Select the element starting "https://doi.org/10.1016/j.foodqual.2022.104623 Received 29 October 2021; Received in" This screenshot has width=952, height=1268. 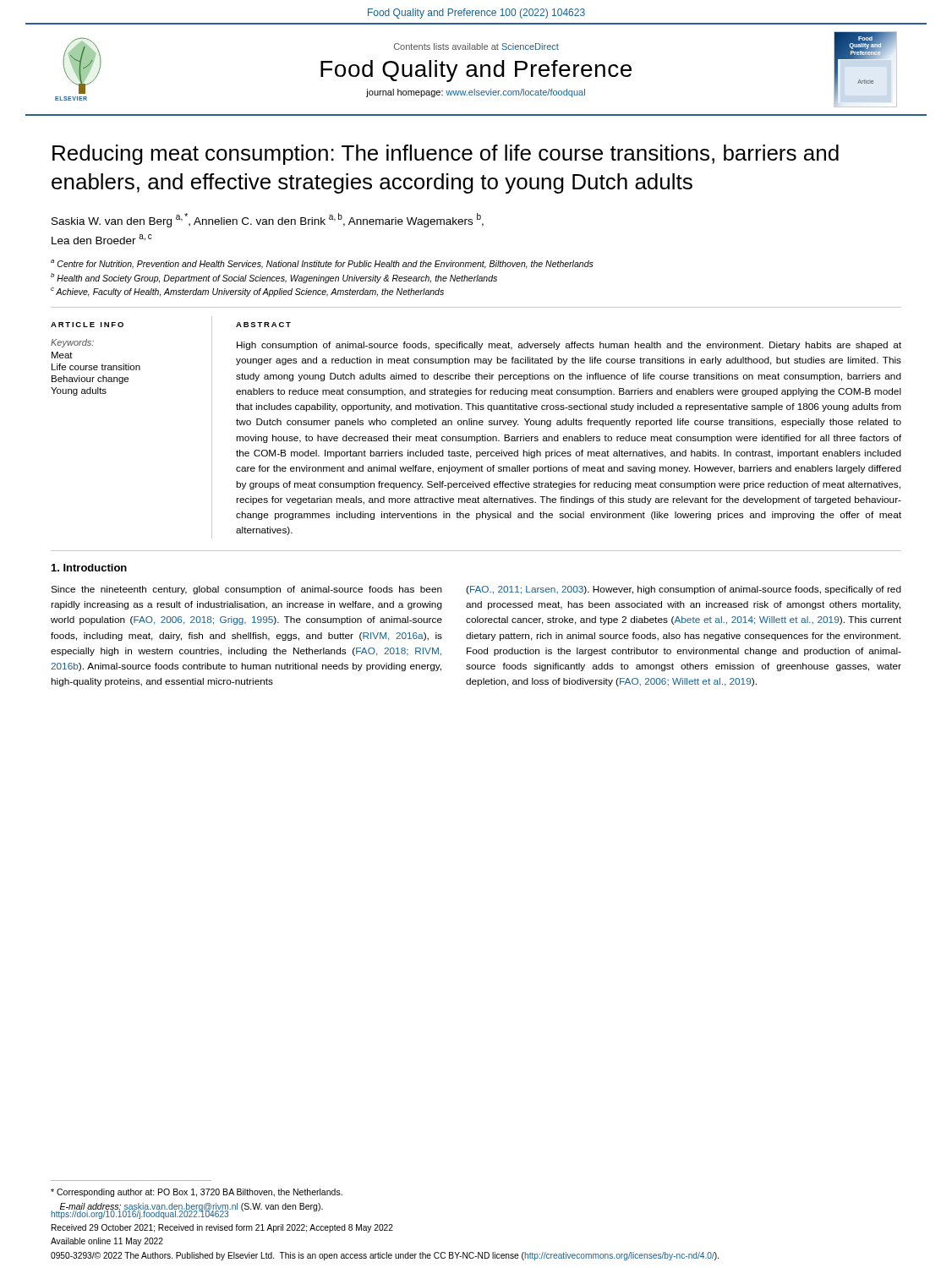[x=385, y=1235]
